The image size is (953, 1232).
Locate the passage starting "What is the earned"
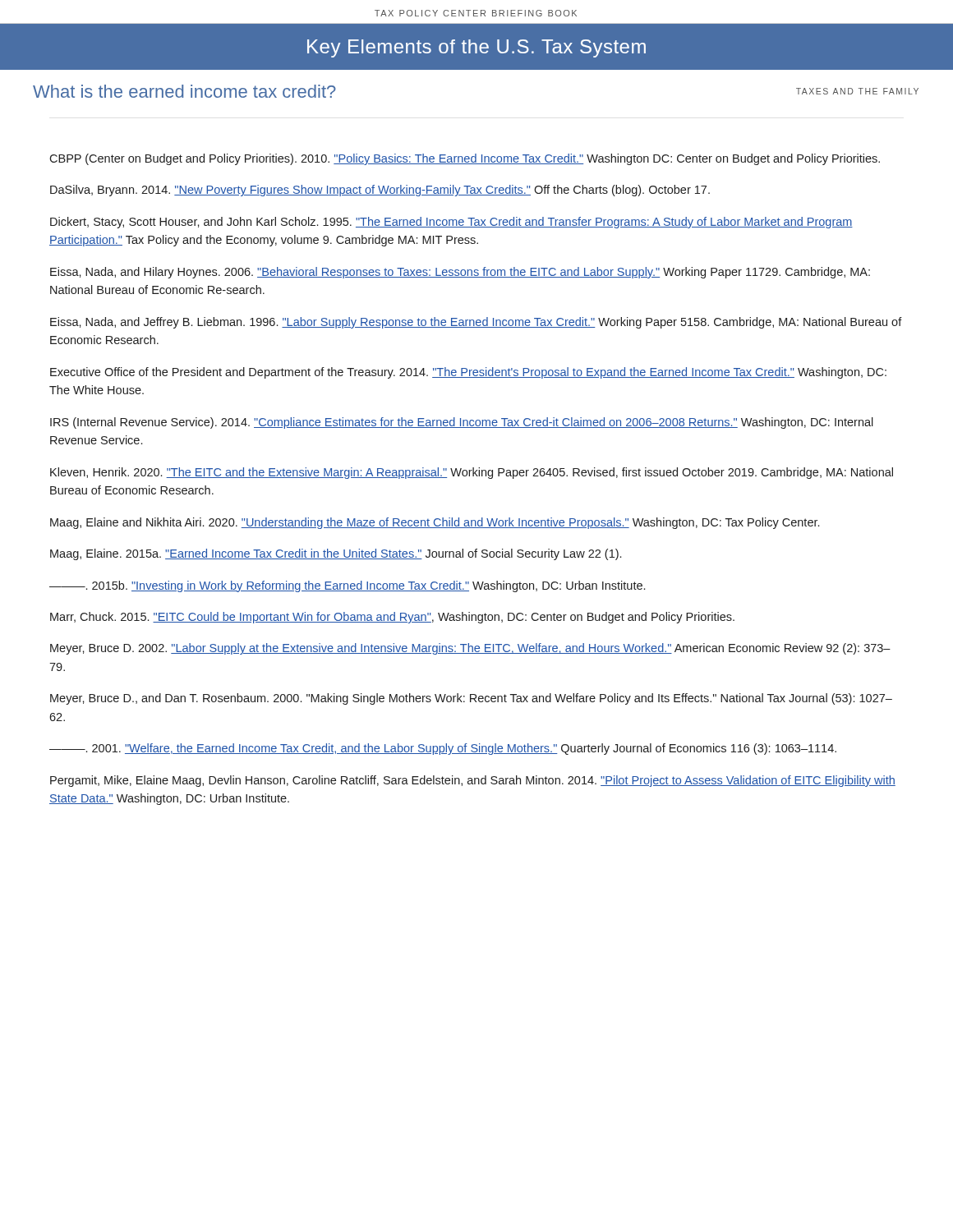pyautogui.click(x=185, y=92)
